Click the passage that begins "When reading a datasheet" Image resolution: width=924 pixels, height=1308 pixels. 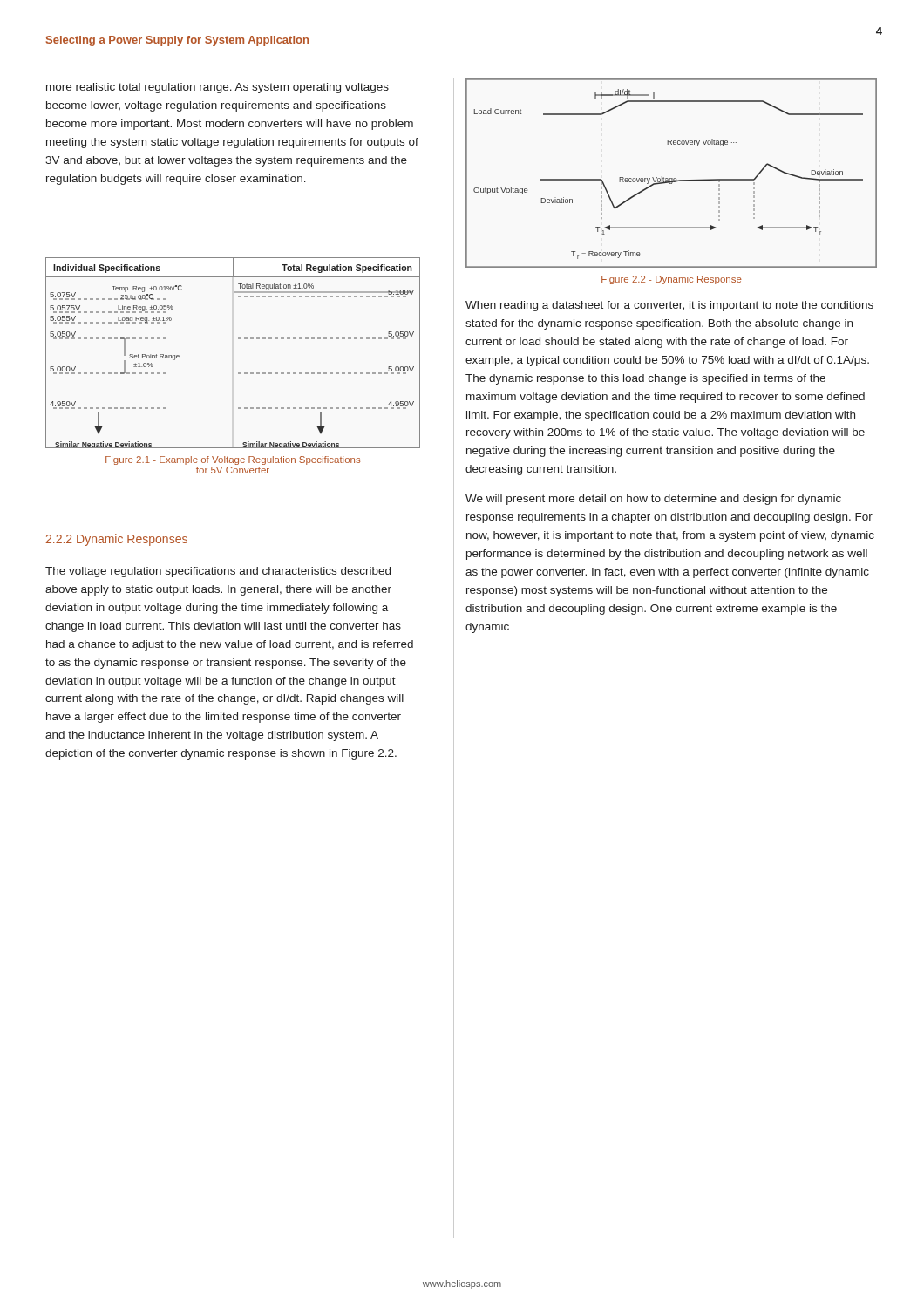(671, 388)
